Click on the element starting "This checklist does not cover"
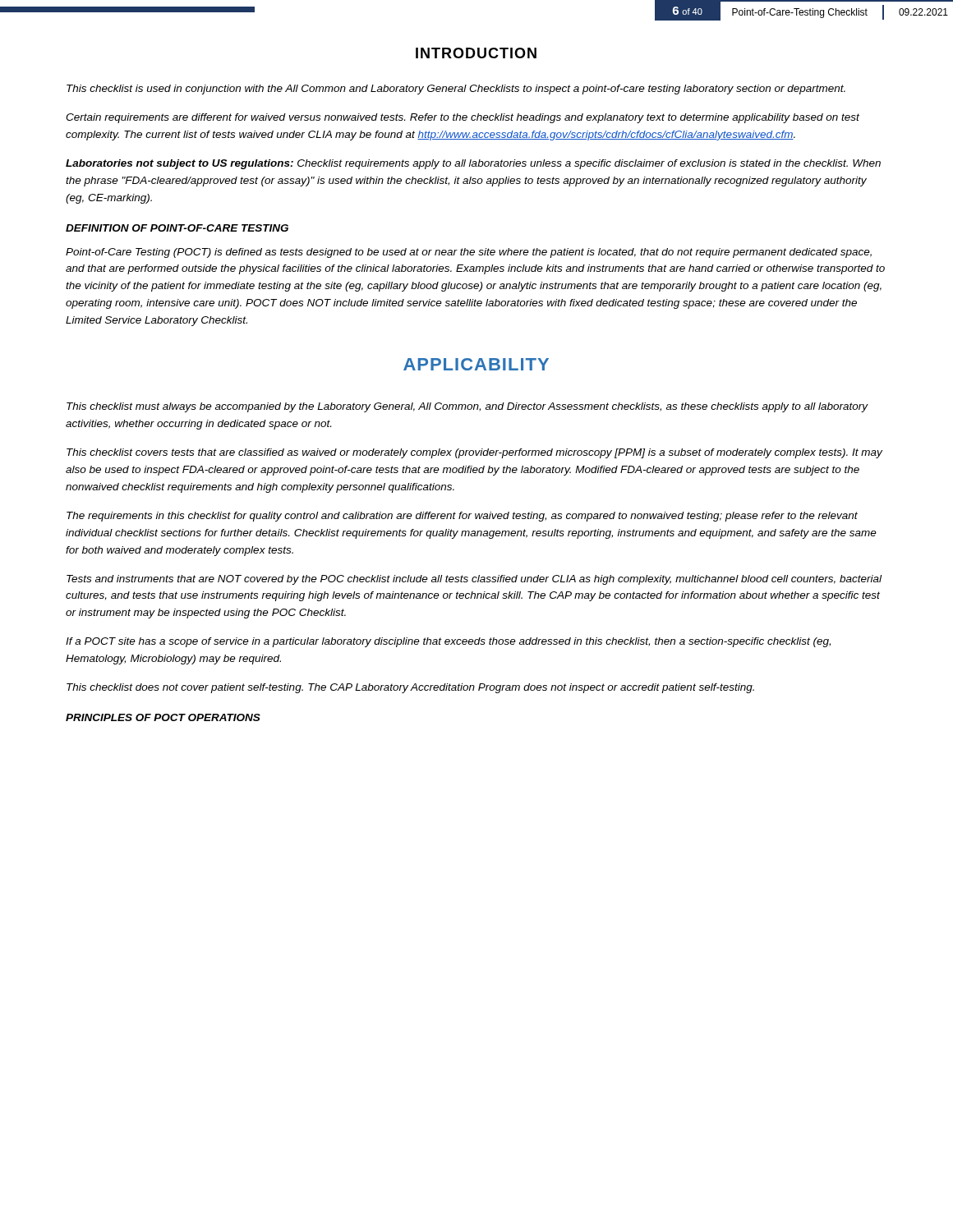 pos(411,687)
